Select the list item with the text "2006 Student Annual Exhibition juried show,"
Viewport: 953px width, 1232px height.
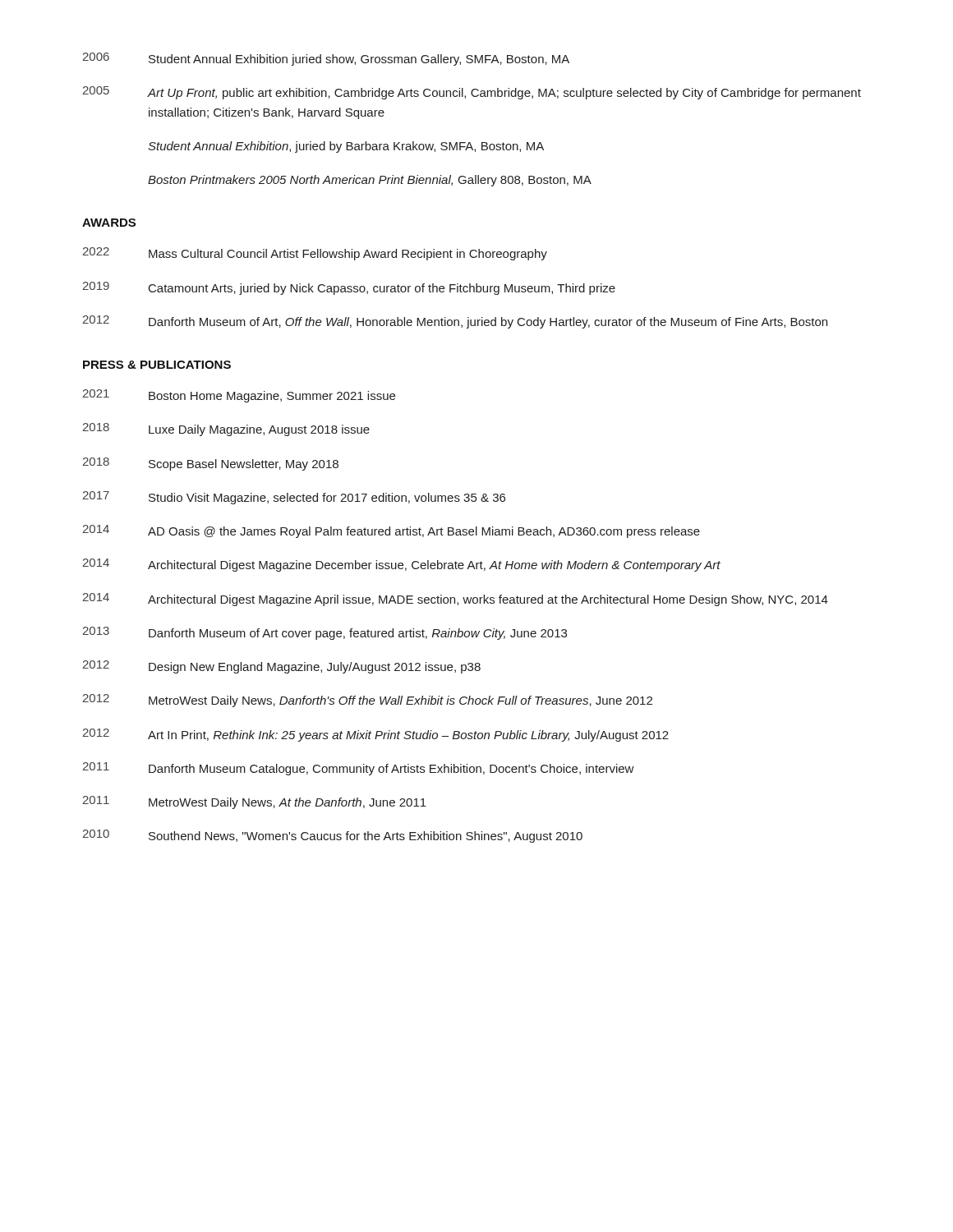pyautogui.click(x=476, y=59)
